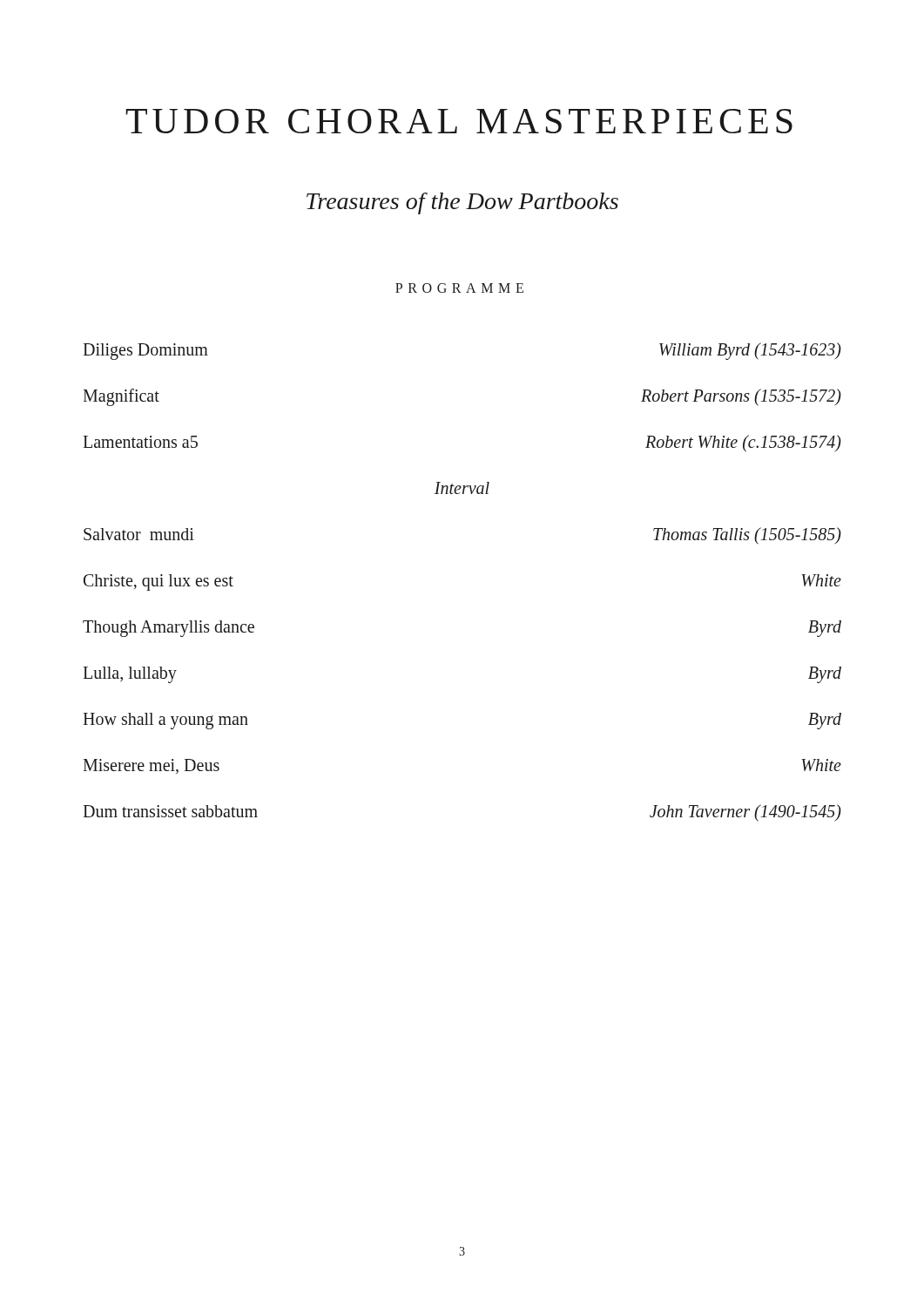
Task: Locate the text "Lamentations a5 Robert White (c.1538-1574)"
Action: [x=142, y=443]
